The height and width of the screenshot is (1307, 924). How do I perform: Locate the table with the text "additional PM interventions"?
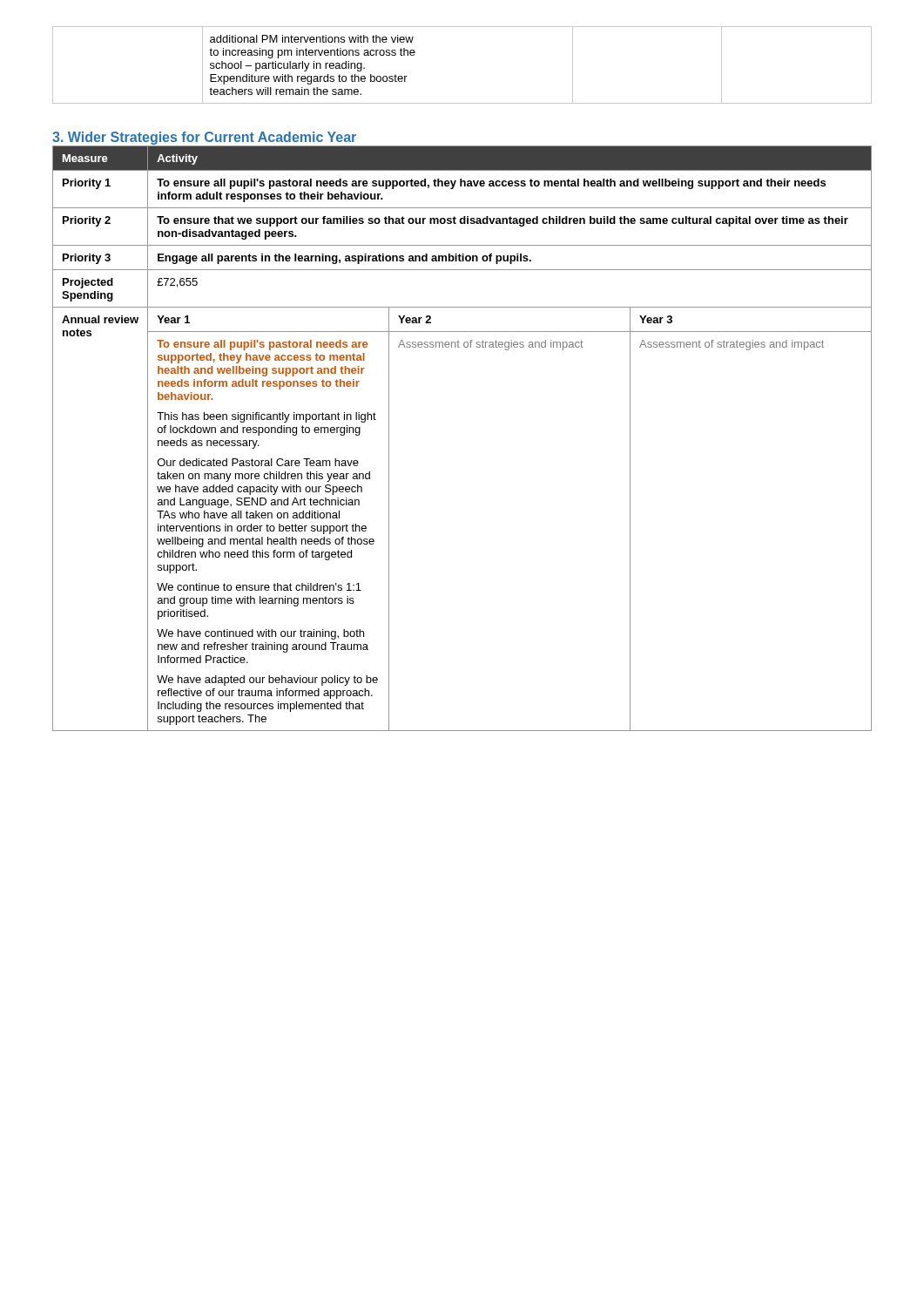[x=462, y=65]
